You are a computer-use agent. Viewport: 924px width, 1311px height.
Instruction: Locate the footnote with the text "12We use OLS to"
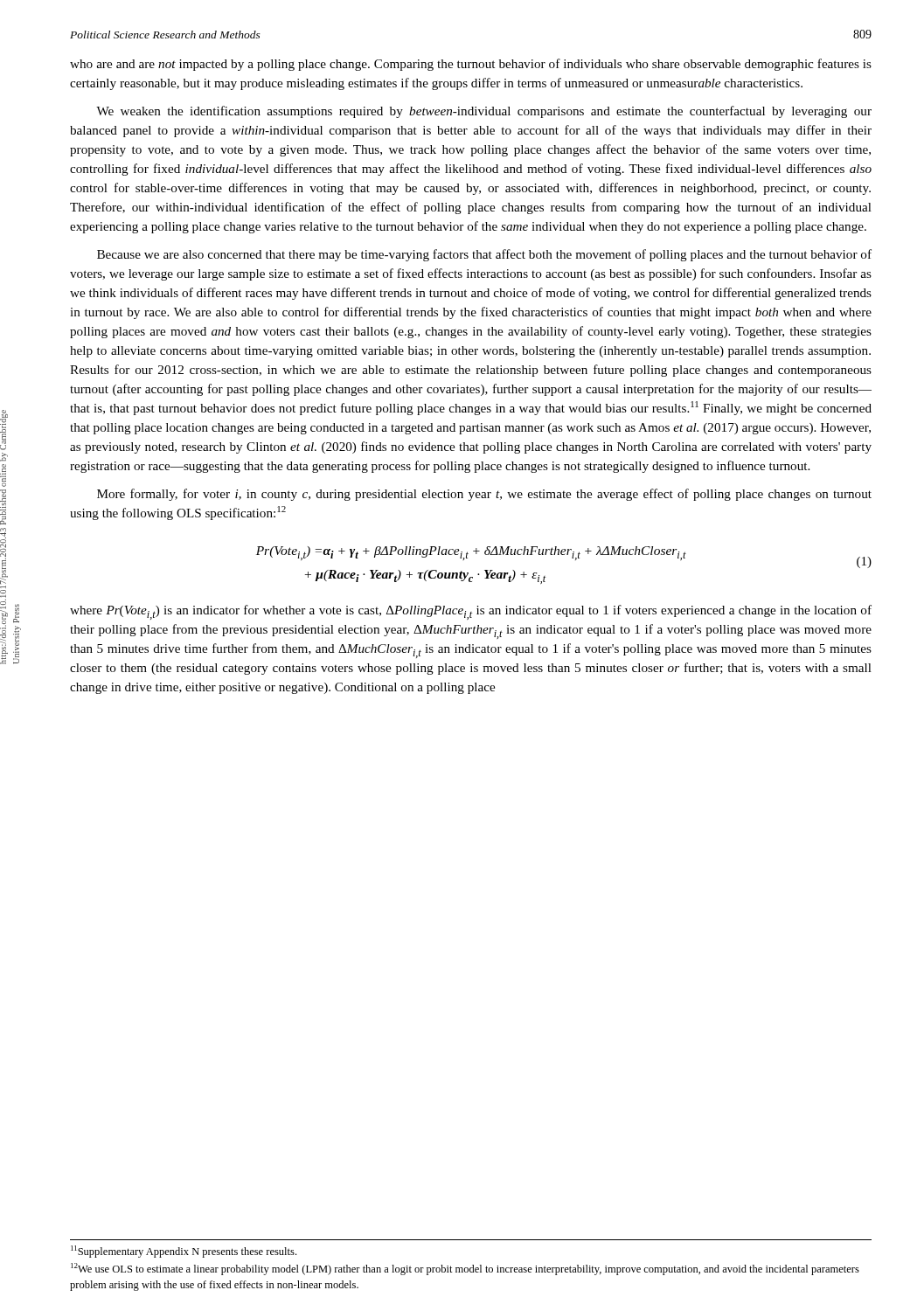(x=465, y=1276)
